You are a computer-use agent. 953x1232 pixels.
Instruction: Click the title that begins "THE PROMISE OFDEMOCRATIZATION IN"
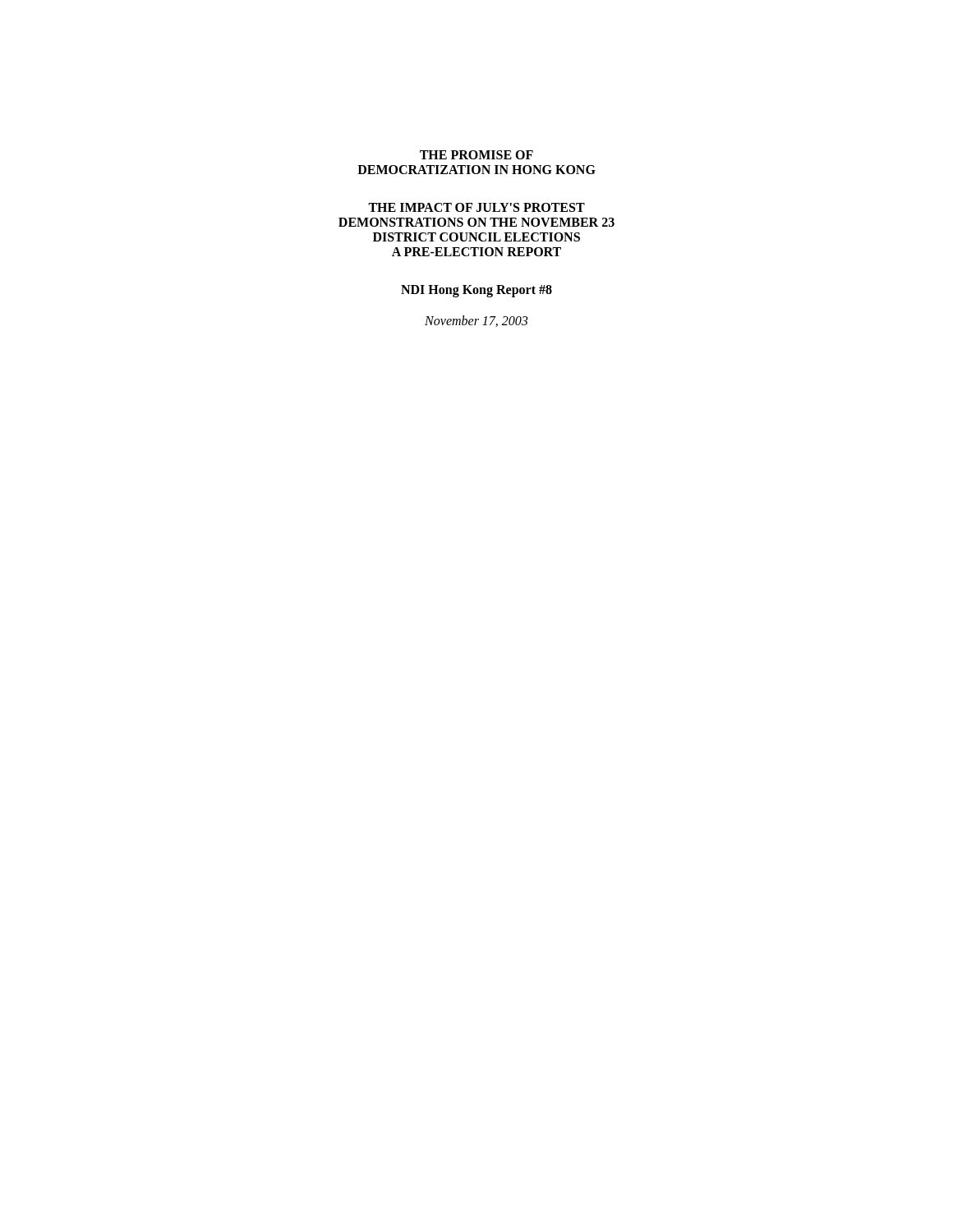click(476, 162)
